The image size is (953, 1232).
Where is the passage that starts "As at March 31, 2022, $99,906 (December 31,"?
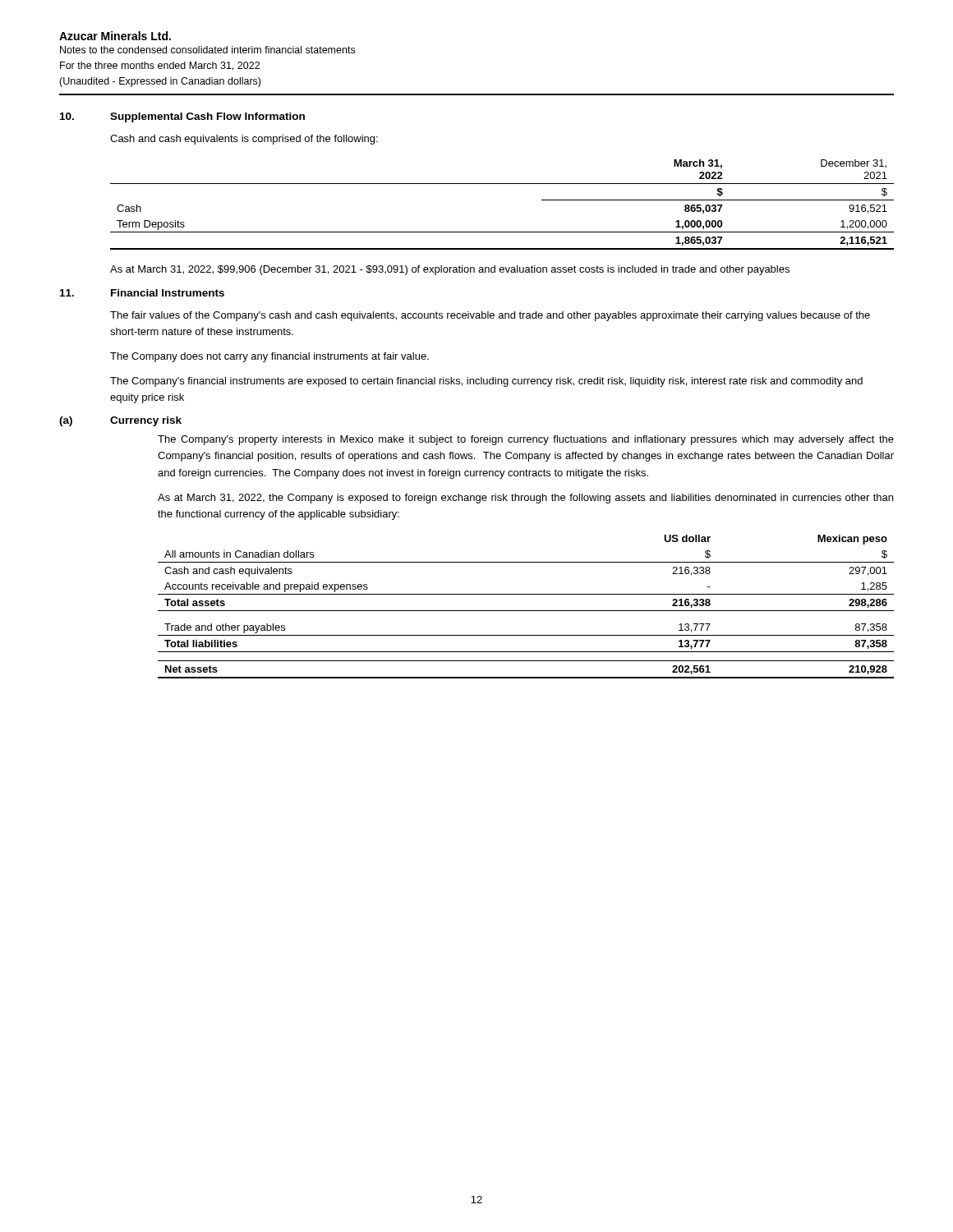pyautogui.click(x=450, y=269)
